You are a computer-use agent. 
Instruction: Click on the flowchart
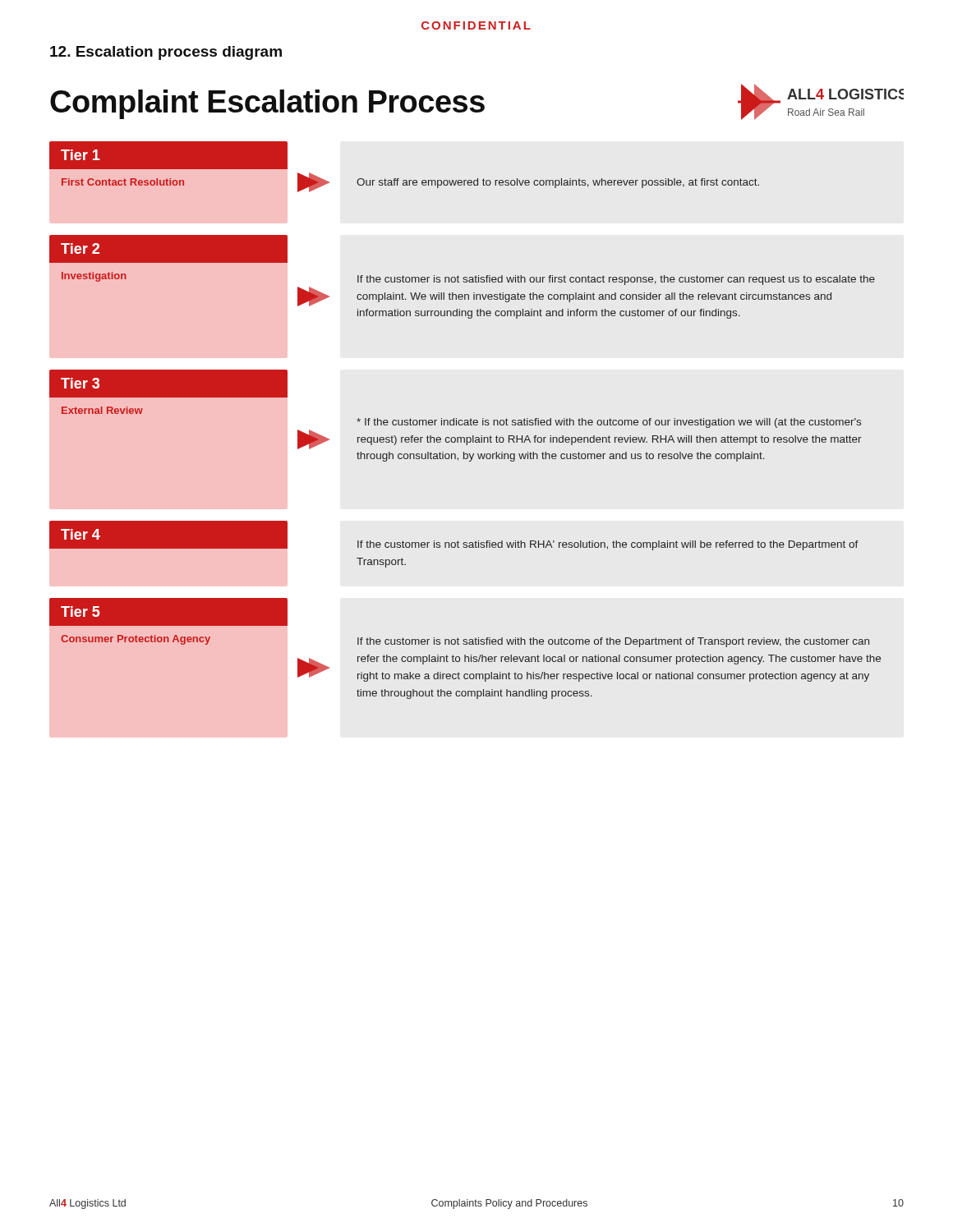click(x=476, y=432)
